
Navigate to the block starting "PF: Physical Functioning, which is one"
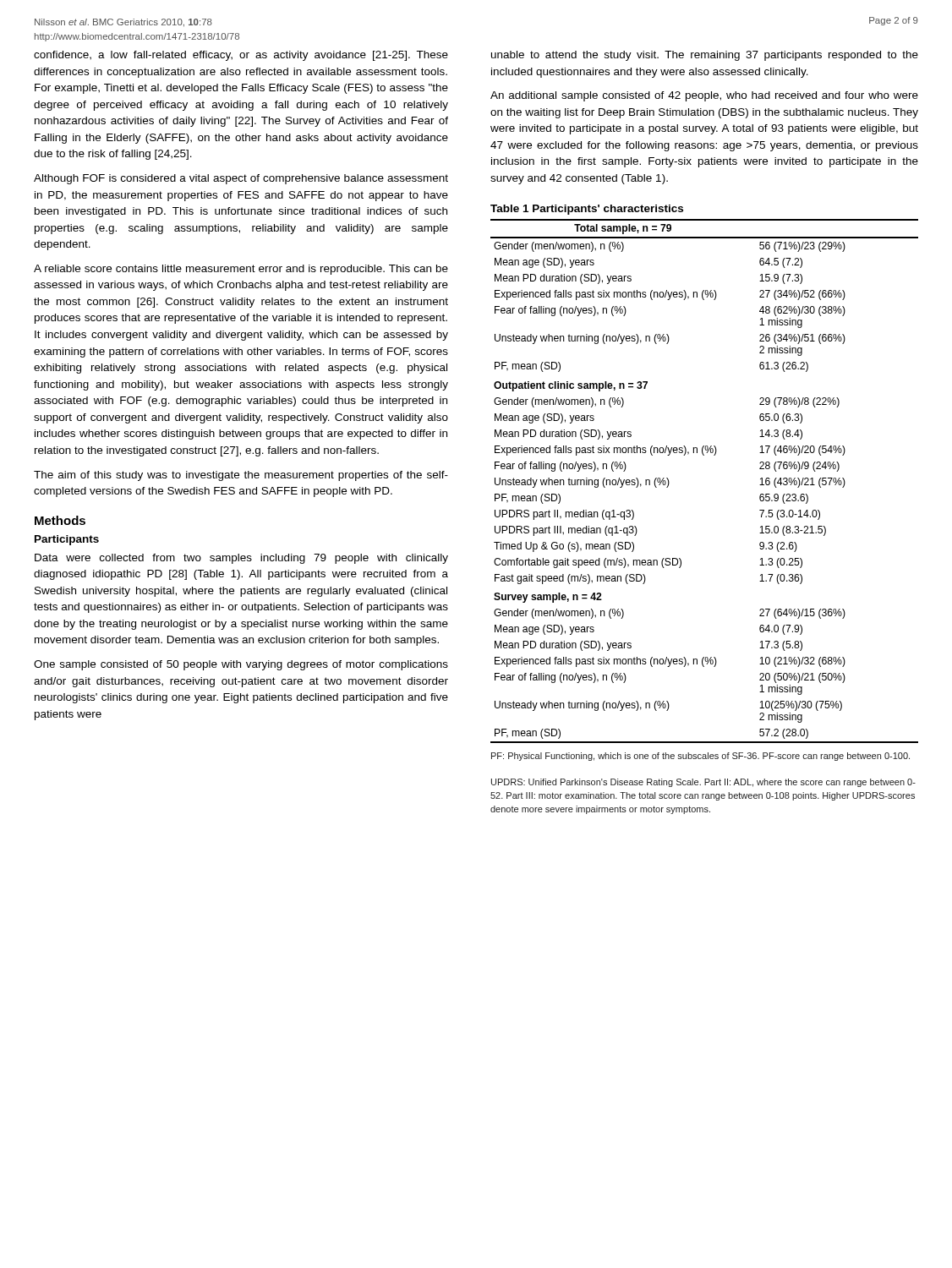click(x=703, y=782)
